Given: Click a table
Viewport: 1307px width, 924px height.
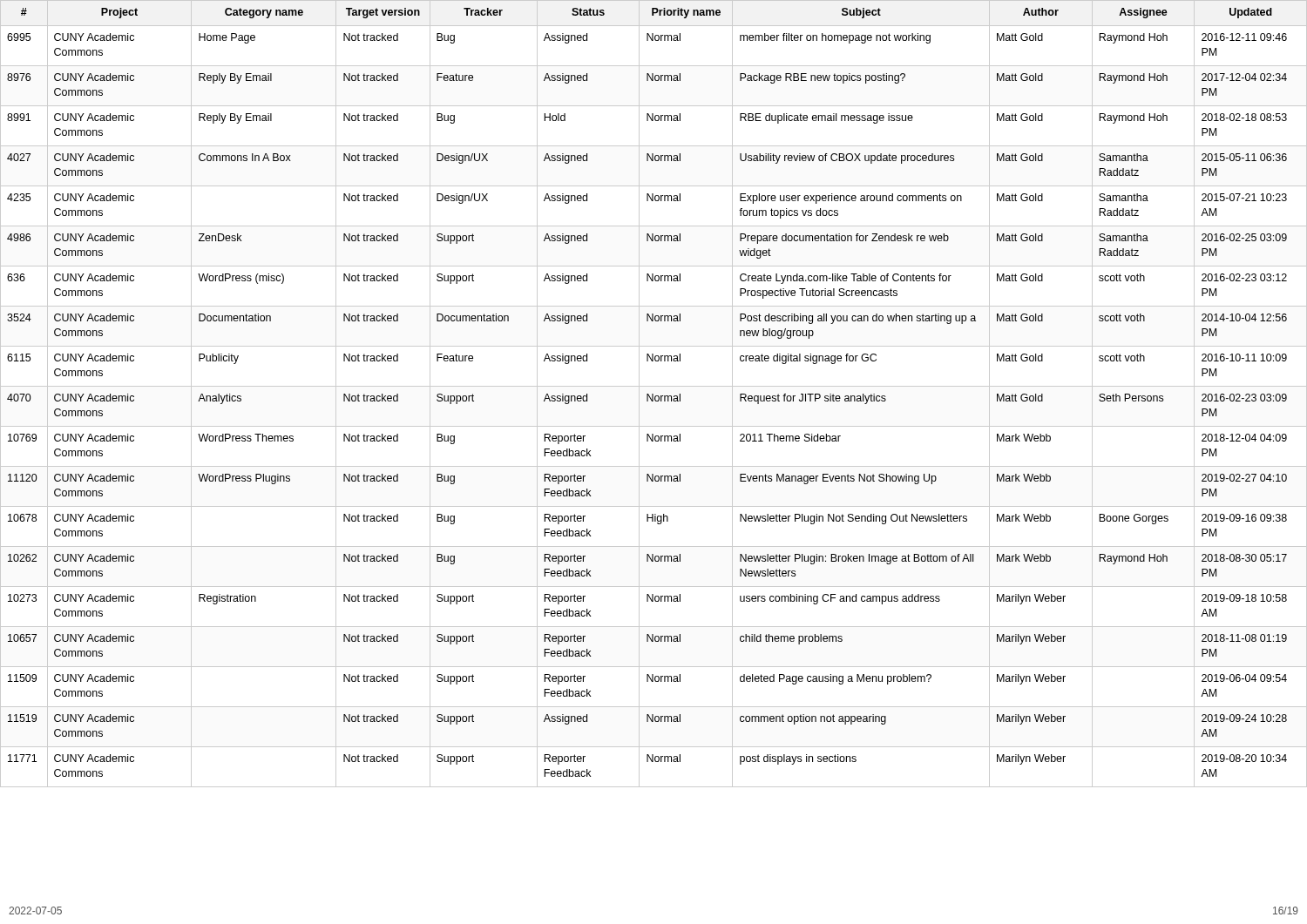Looking at the screenshot, I should [x=654, y=393].
